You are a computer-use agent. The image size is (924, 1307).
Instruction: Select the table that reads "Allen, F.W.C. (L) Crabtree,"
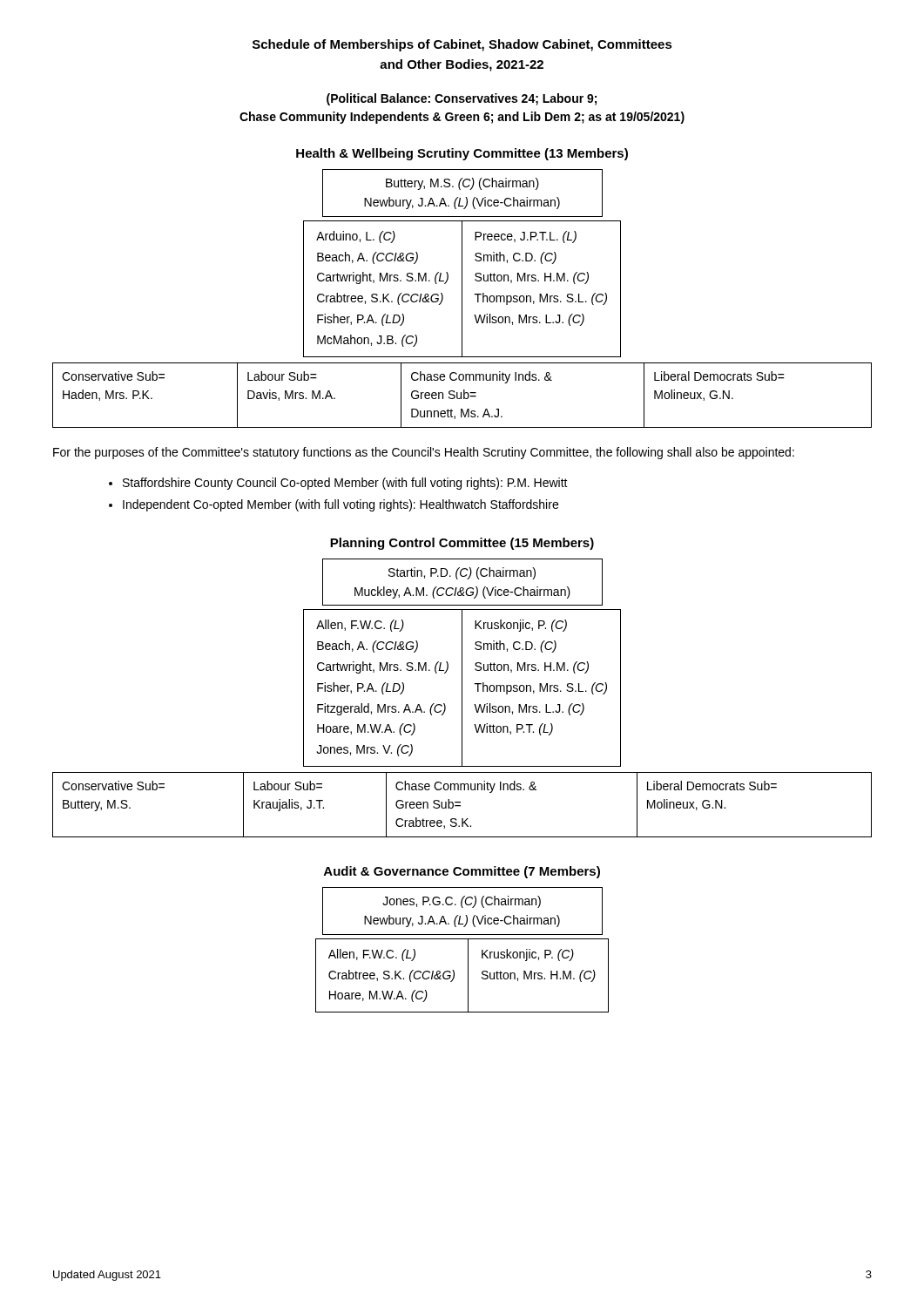462,975
